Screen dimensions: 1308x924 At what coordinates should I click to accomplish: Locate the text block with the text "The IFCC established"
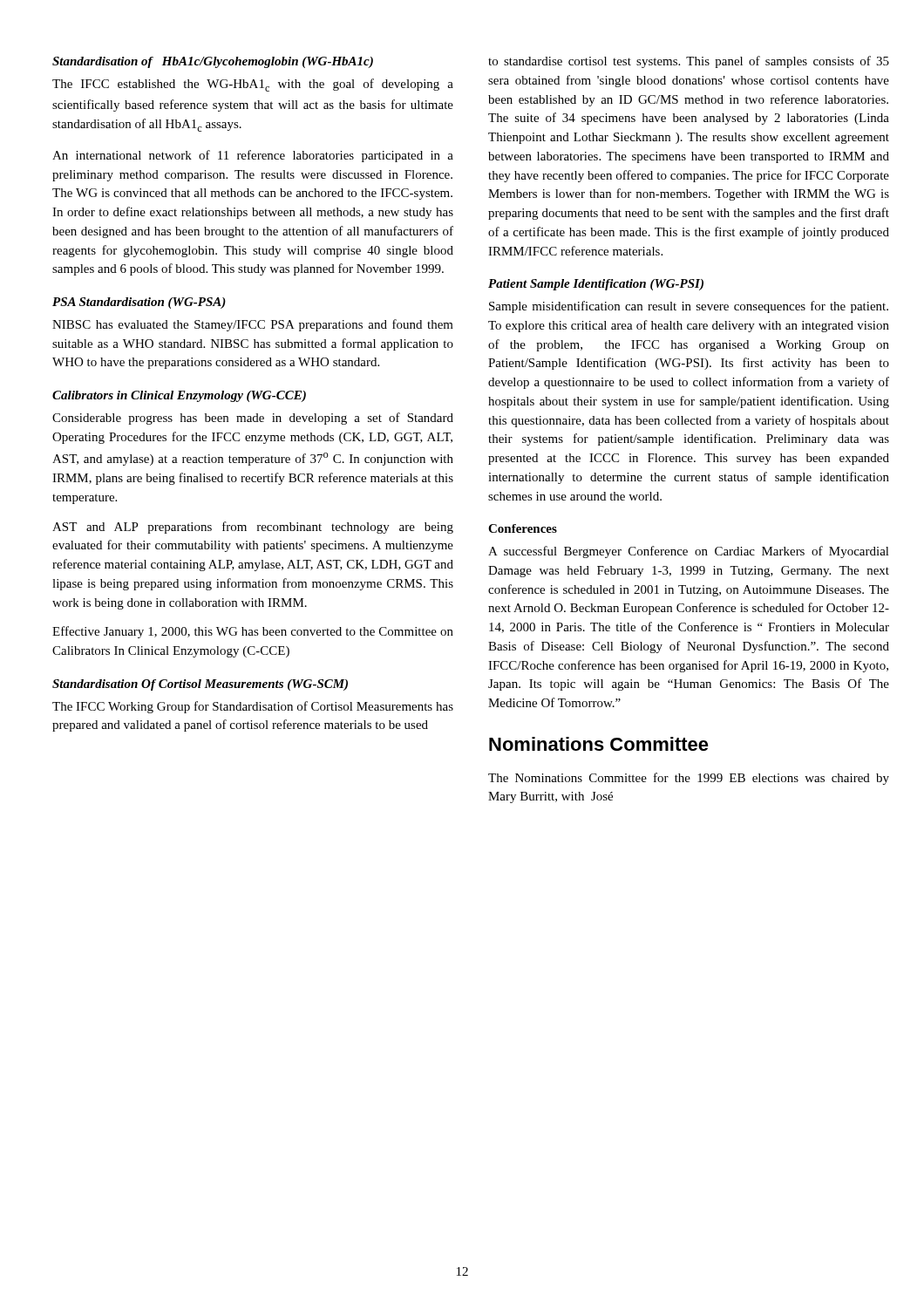(x=253, y=105)
